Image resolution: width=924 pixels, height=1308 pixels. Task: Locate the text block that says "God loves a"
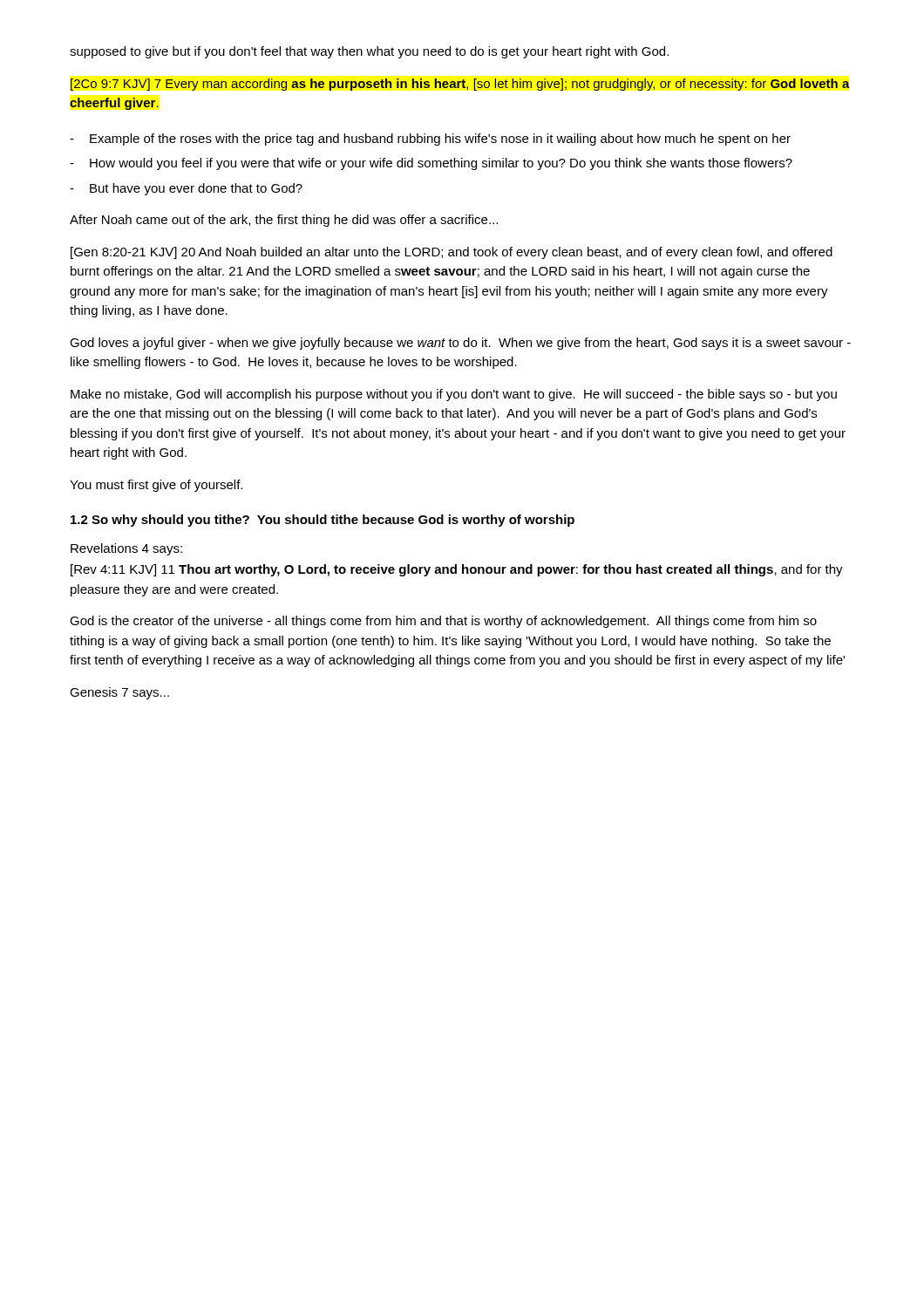pos(460,352)
